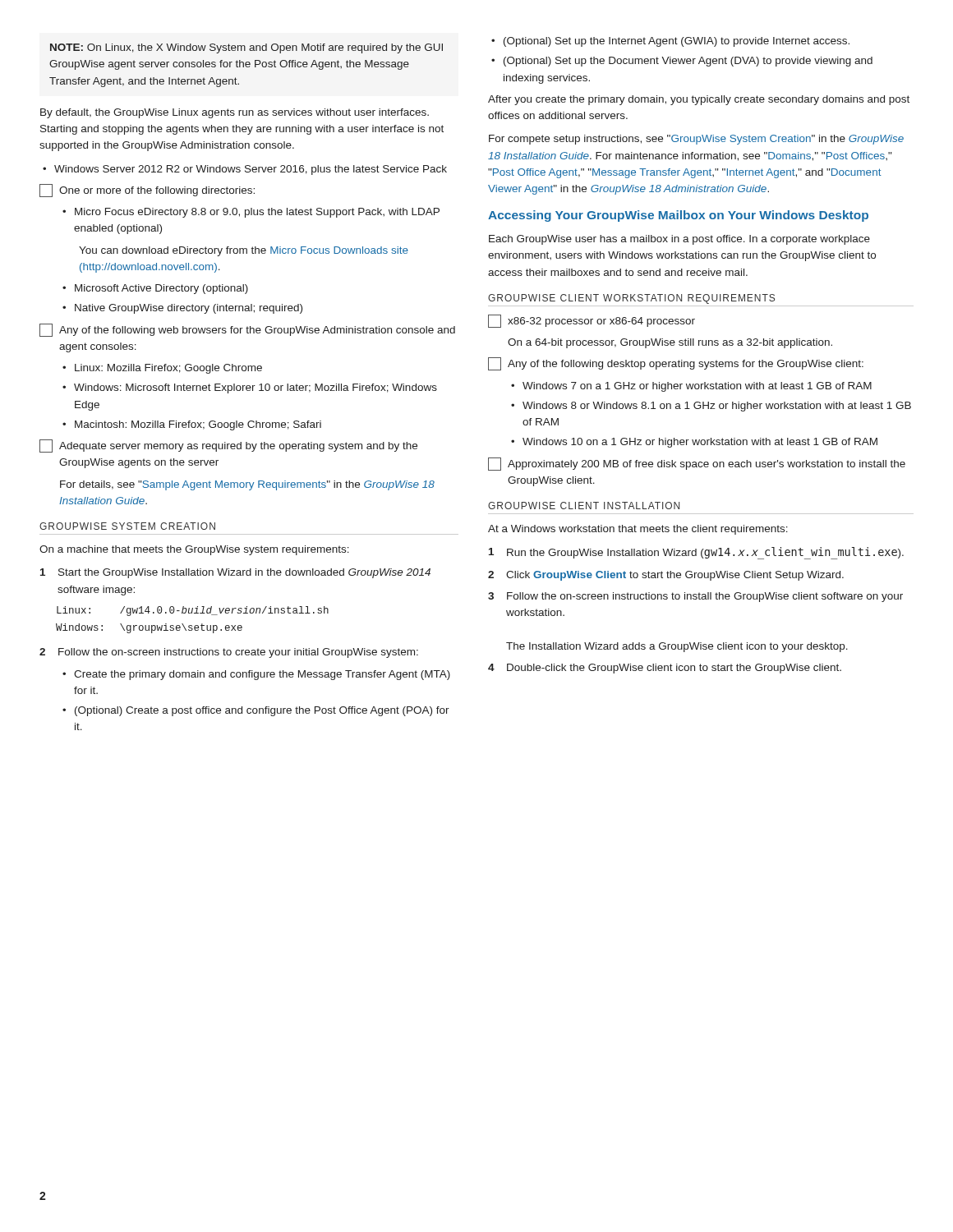Where does it say "GroupWise System Creation"?
The image size is (953, 1232).
click(249, 528)
